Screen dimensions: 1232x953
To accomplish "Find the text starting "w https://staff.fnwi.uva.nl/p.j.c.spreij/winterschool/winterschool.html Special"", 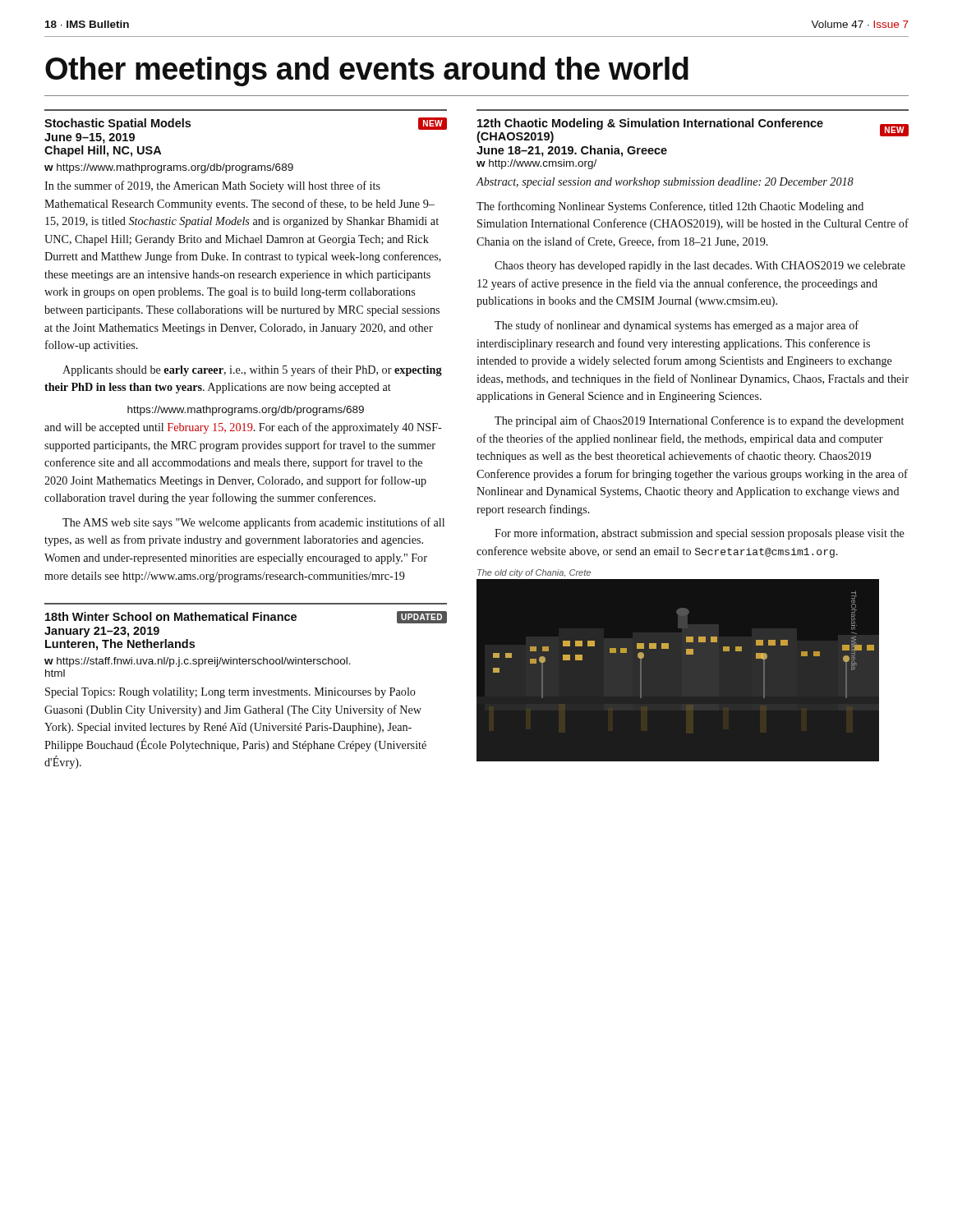I will [x=246, y=713].
